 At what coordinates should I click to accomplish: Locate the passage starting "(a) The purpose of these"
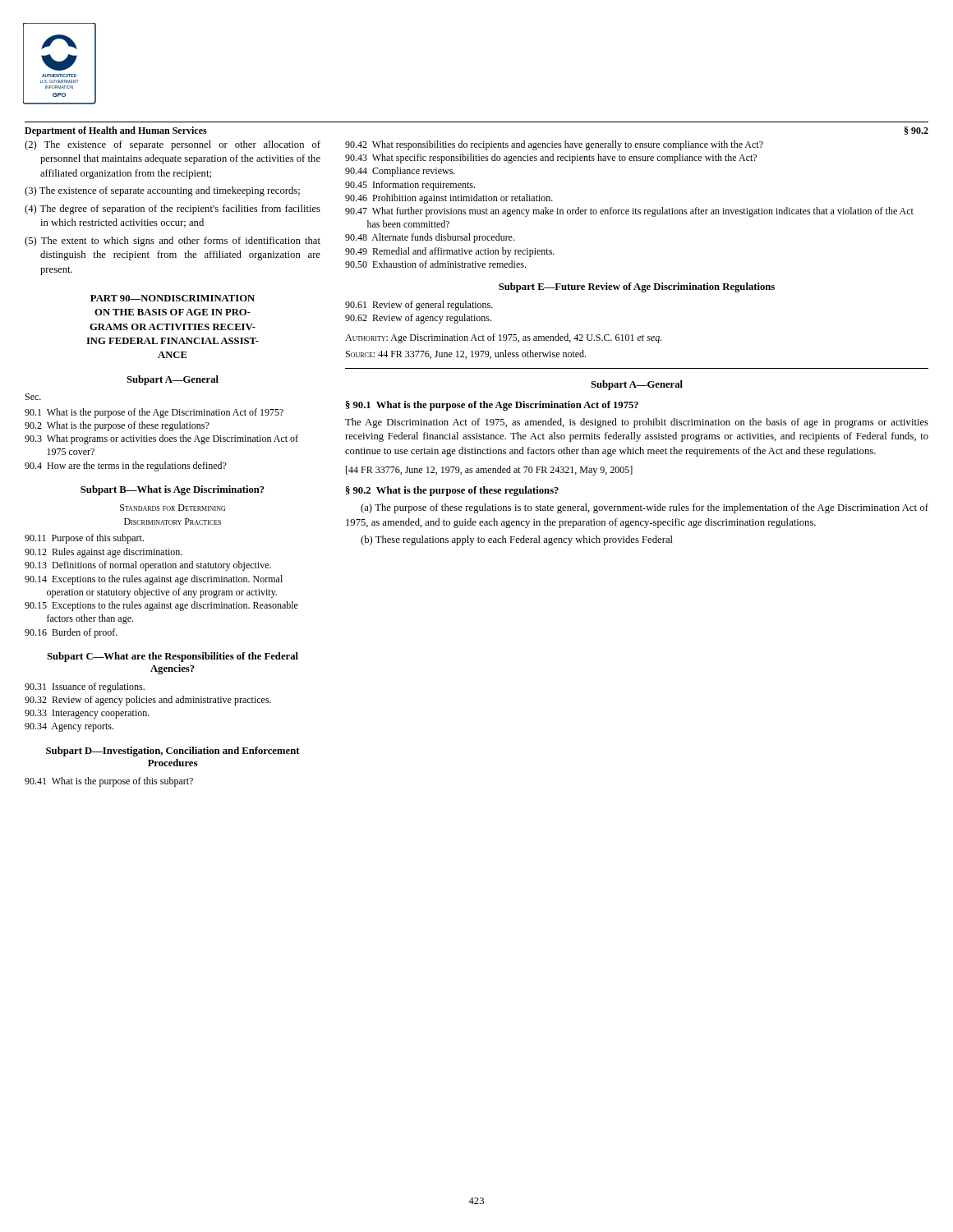(637, 515)
